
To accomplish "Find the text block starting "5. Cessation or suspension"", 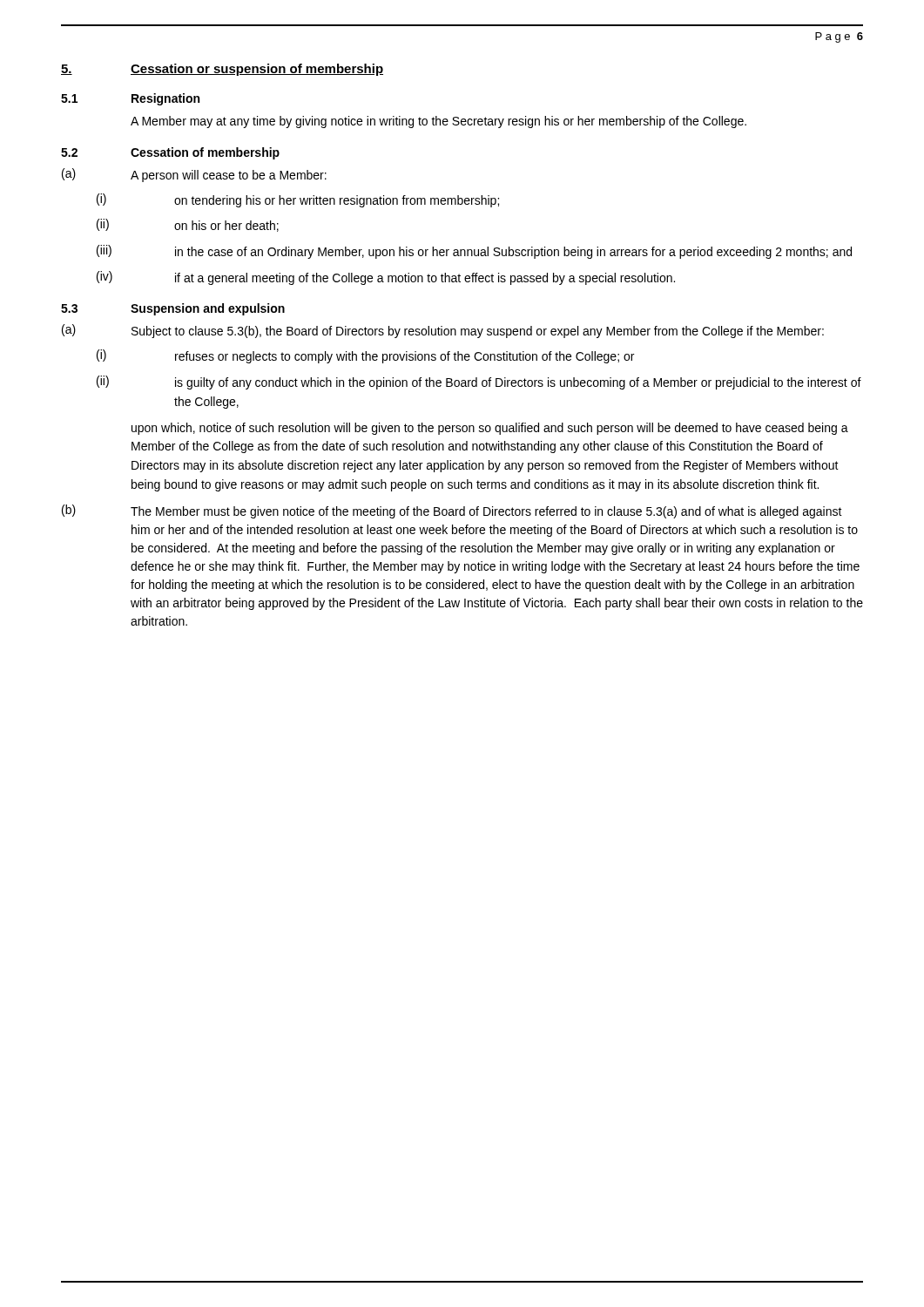I will pos(222,68).
